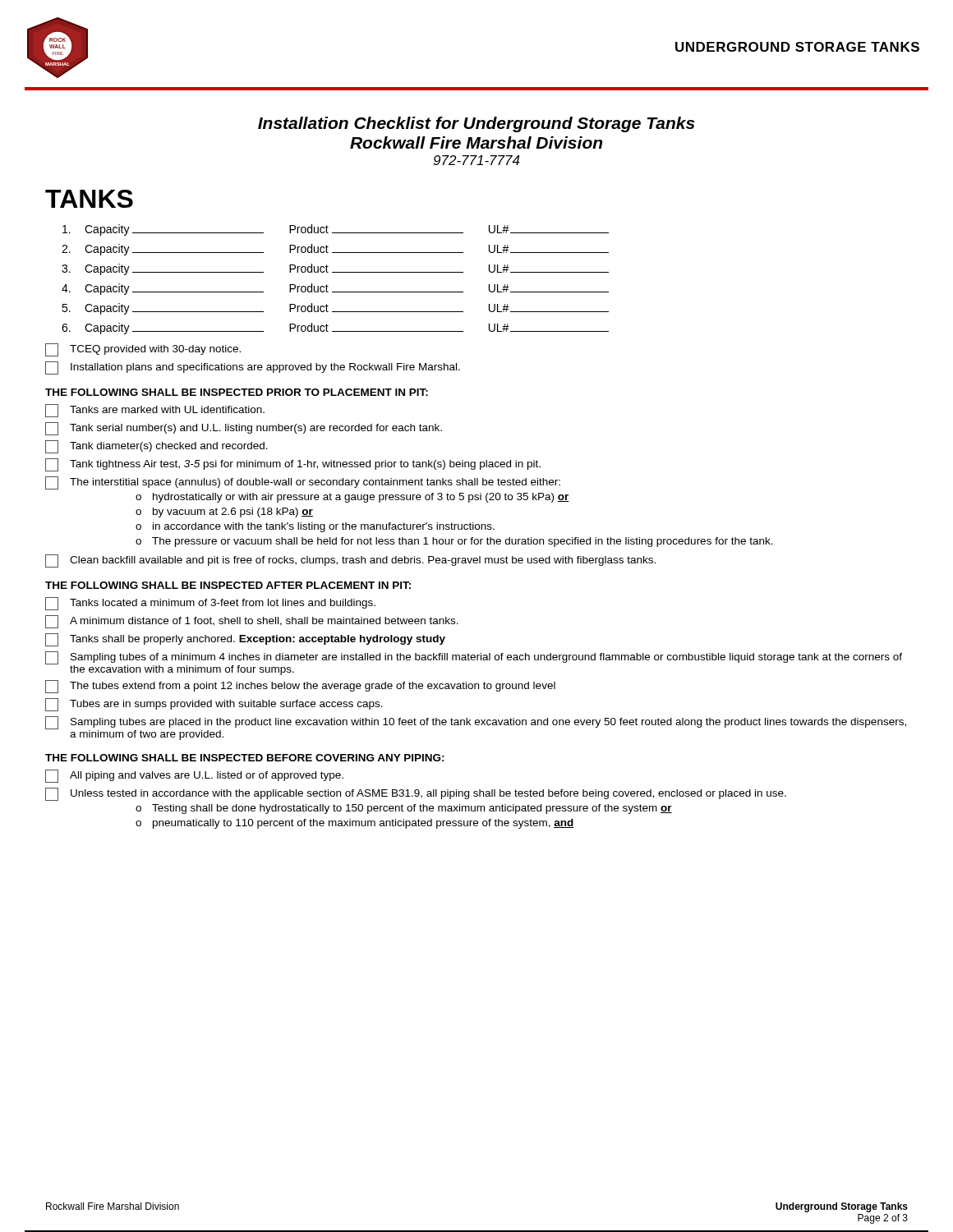953x1232 pixels.
Task: Locate the title
Action: (x=476, y=141)
